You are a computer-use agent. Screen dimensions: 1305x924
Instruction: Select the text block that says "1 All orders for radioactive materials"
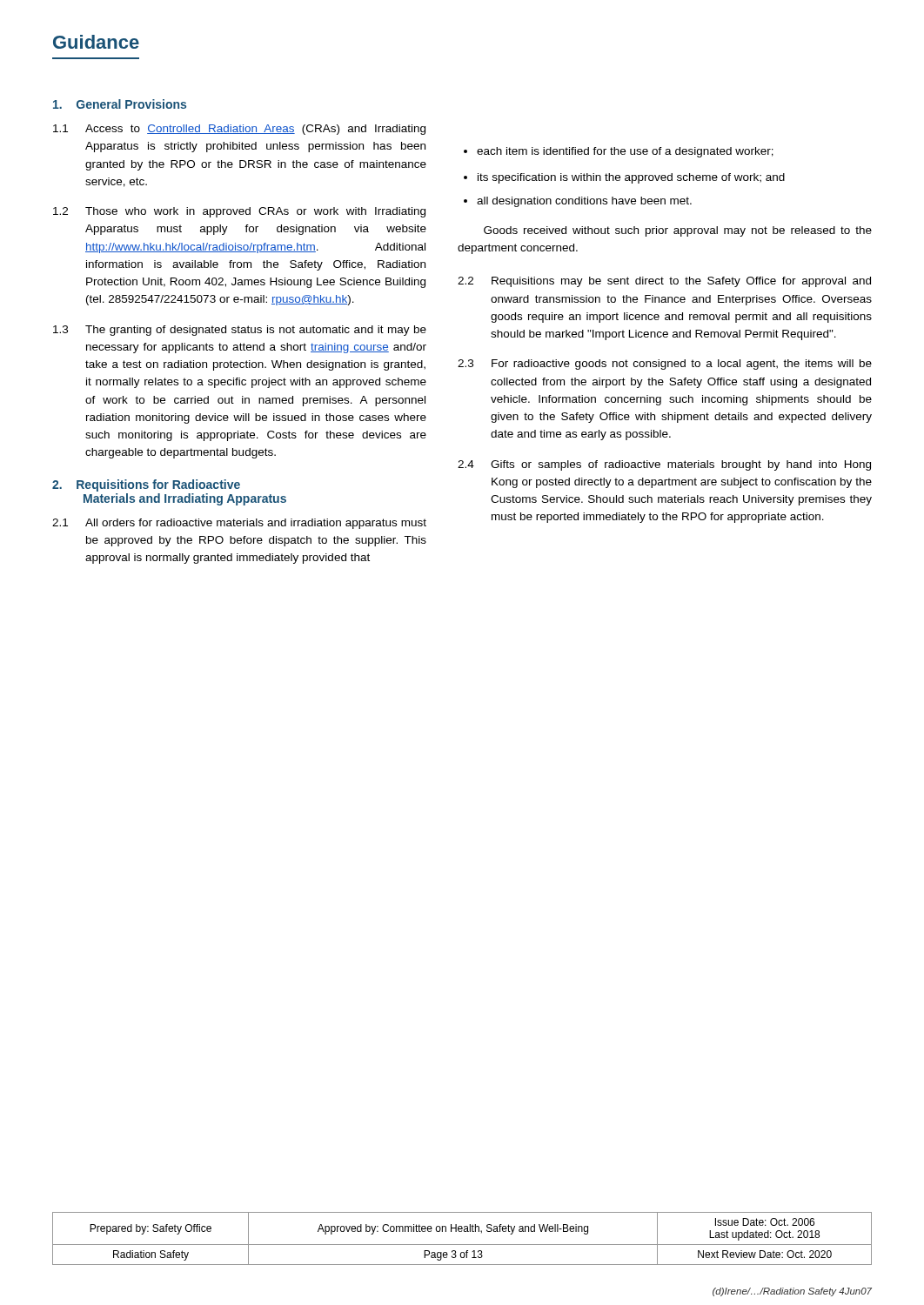(x=239, y=540)
